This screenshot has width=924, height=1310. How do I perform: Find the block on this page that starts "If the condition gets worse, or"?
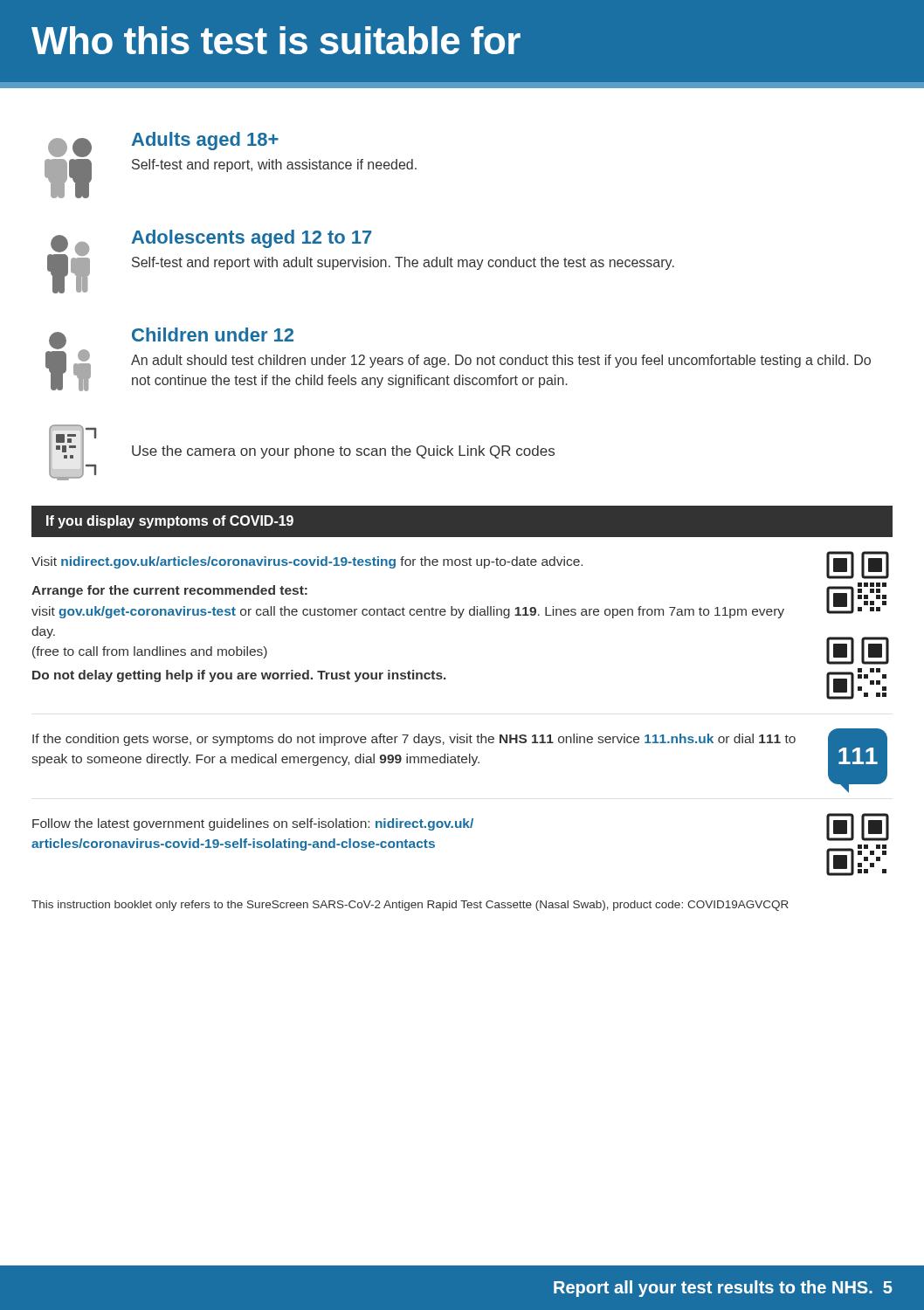(462, 756)
